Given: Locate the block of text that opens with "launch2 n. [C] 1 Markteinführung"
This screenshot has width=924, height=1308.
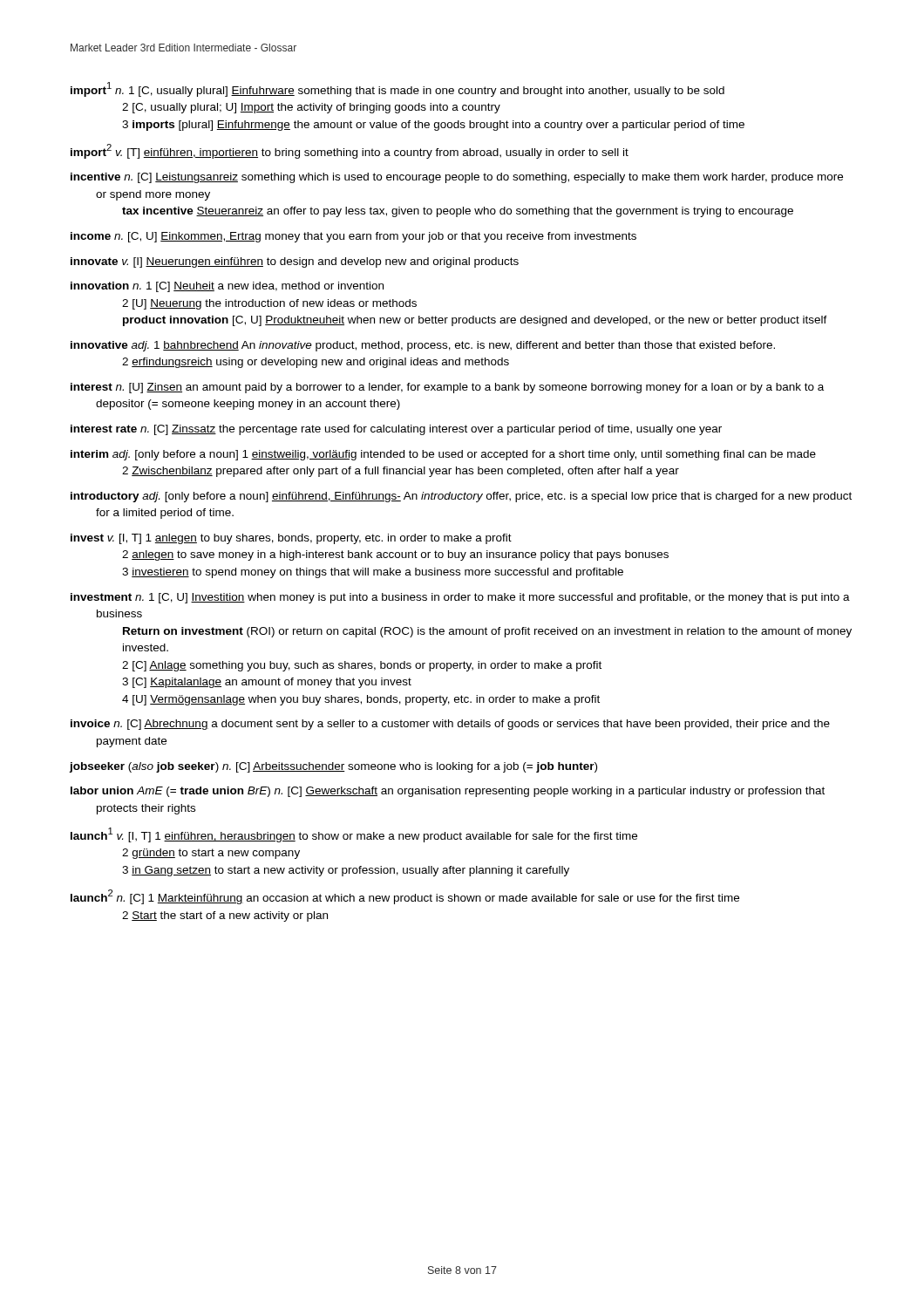Looking at the screenshot, I should [462, 906].
